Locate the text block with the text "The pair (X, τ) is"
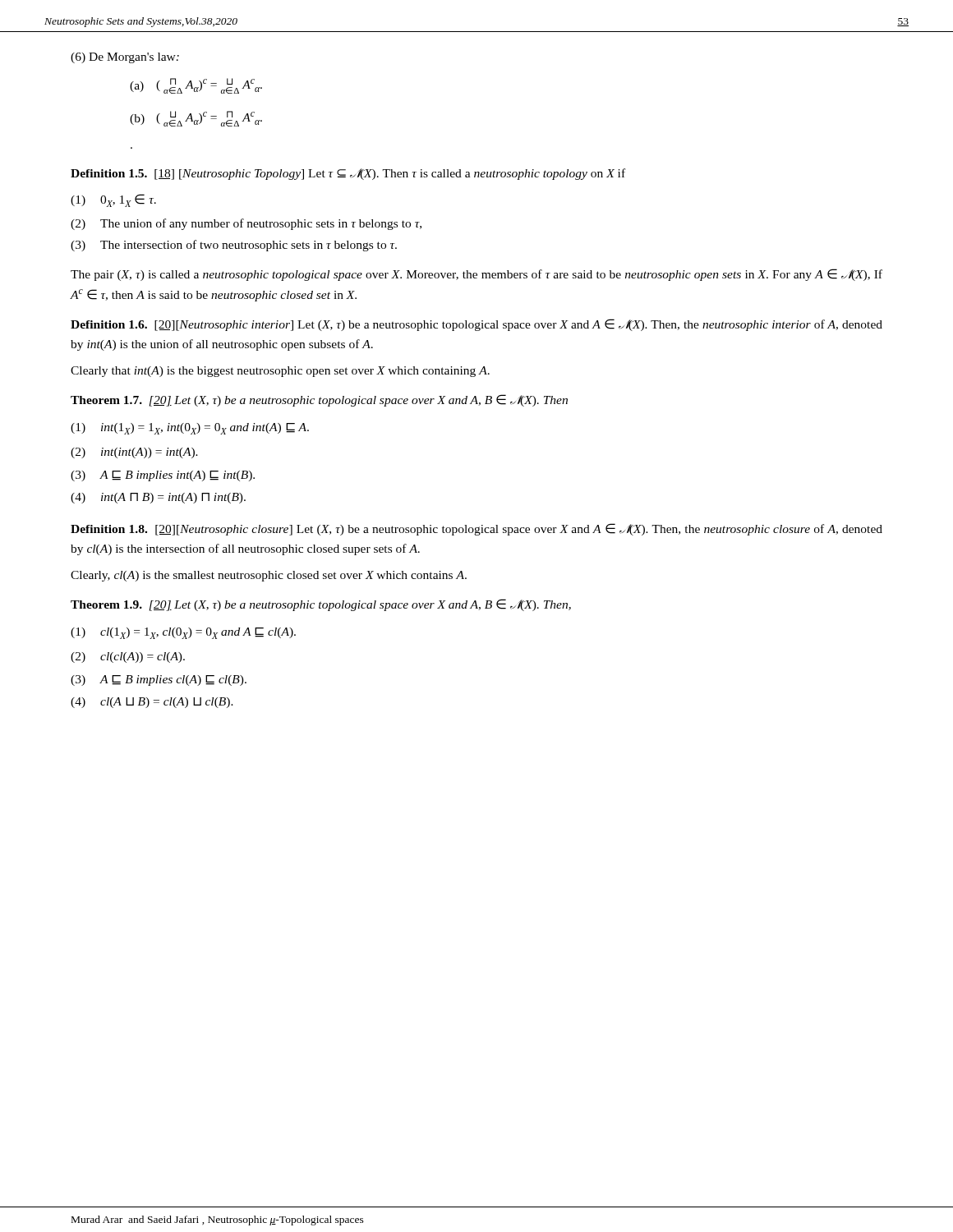This screenshot has width=953, height=1232. 476,284
